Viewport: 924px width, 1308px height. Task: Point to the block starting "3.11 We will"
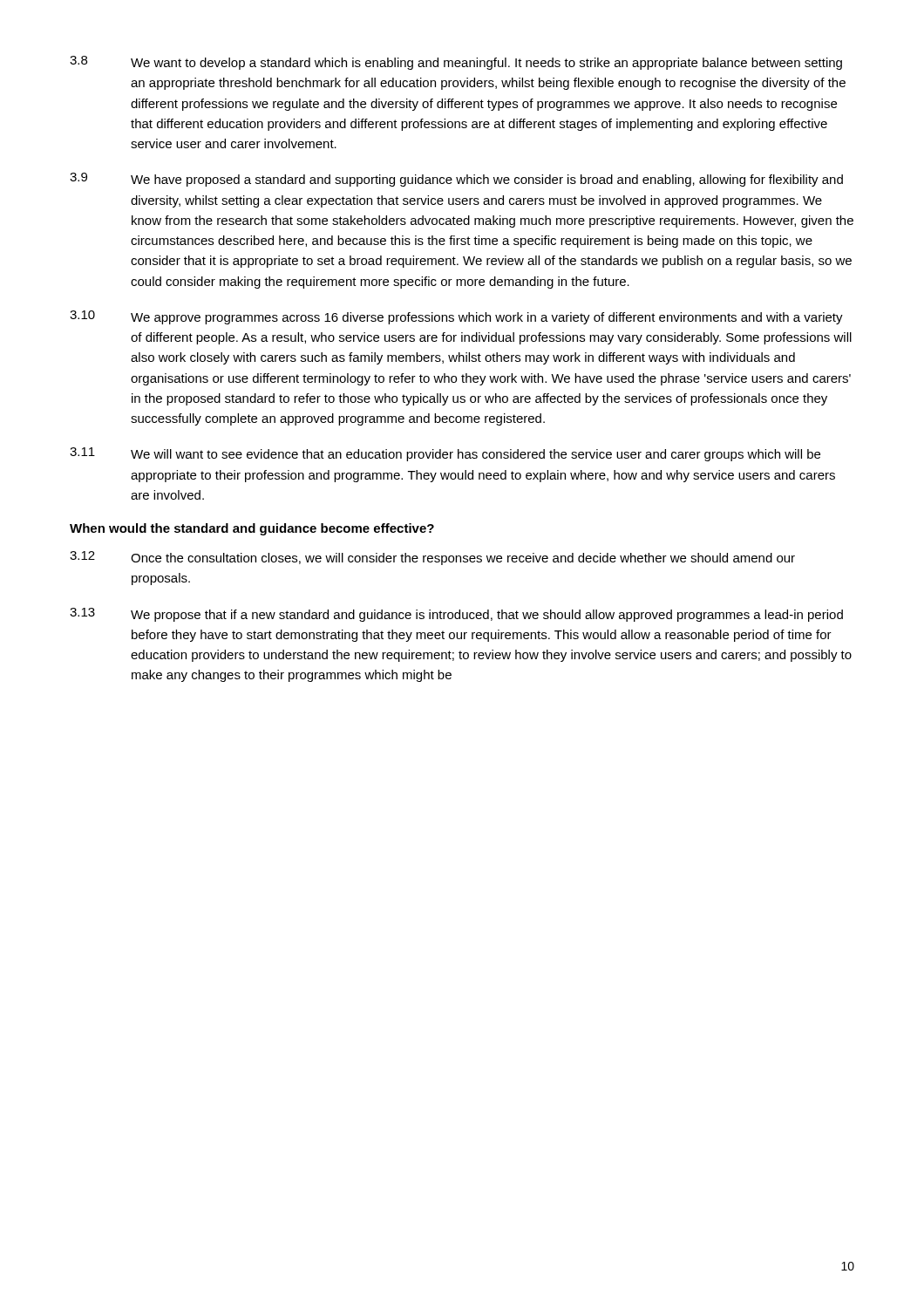[x=462, y=474]
